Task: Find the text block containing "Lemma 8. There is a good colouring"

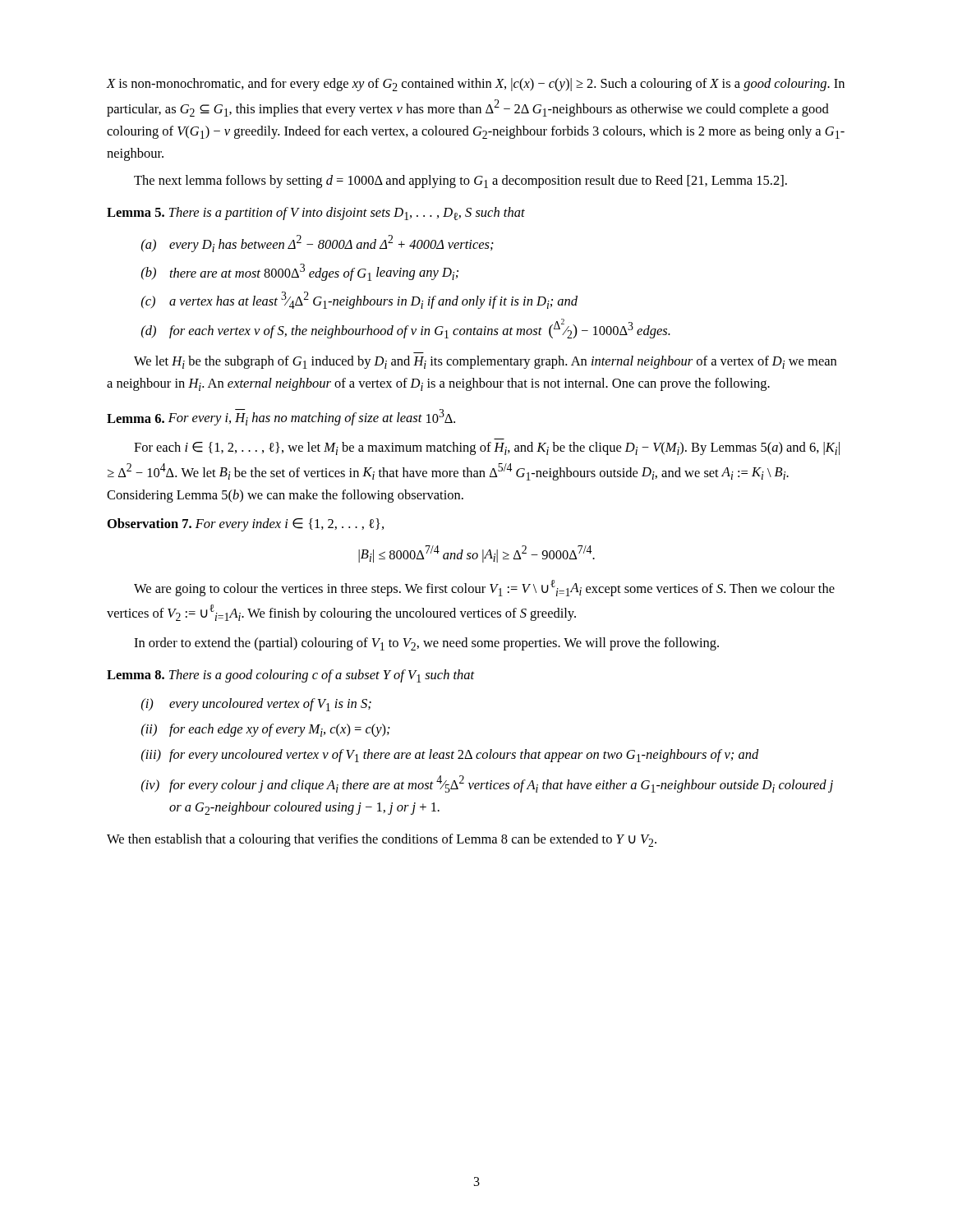Action: pyautogui.click(x=476, y=676)
